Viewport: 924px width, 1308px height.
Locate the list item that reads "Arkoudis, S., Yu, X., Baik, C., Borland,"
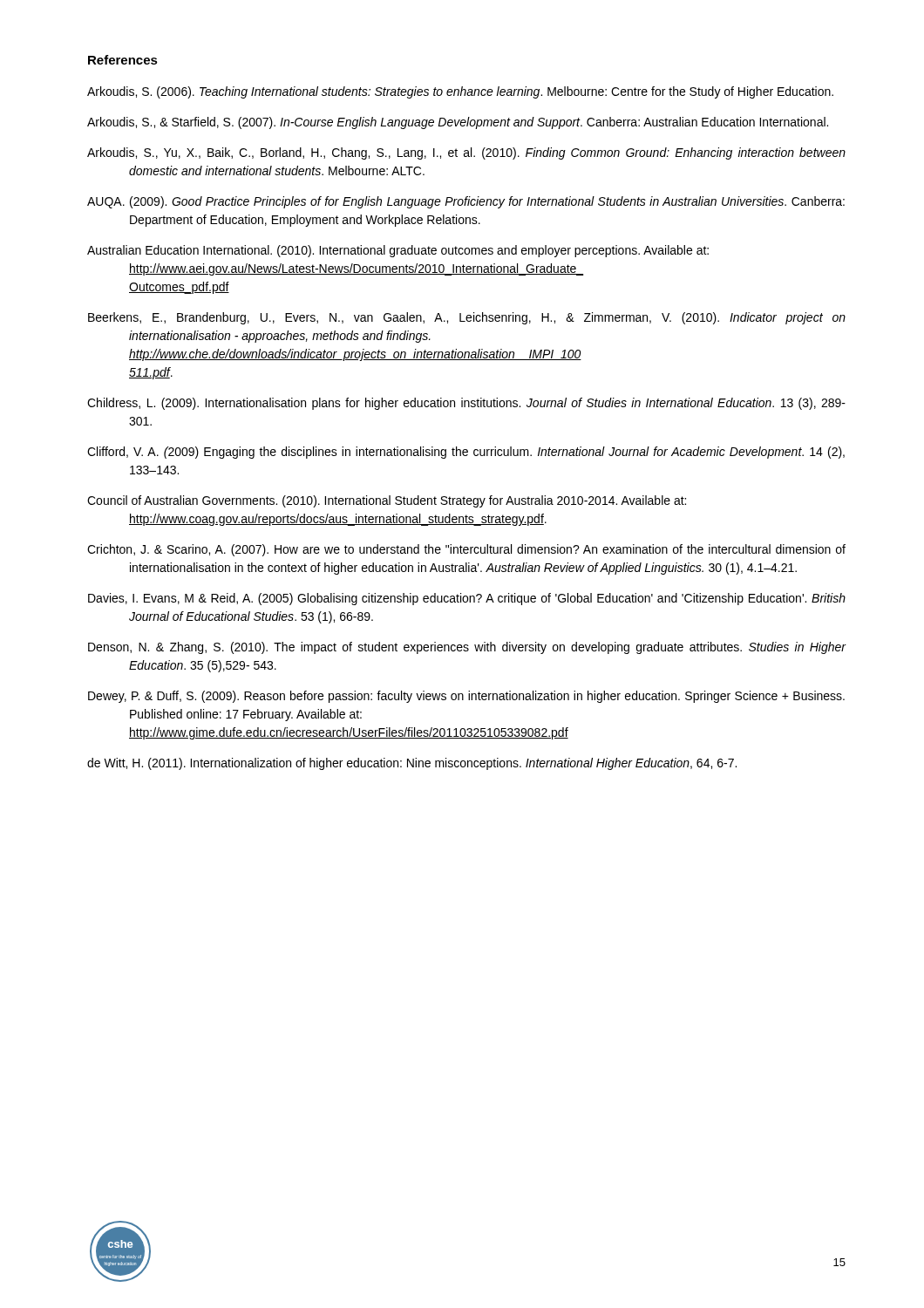[x=466, y=162]
